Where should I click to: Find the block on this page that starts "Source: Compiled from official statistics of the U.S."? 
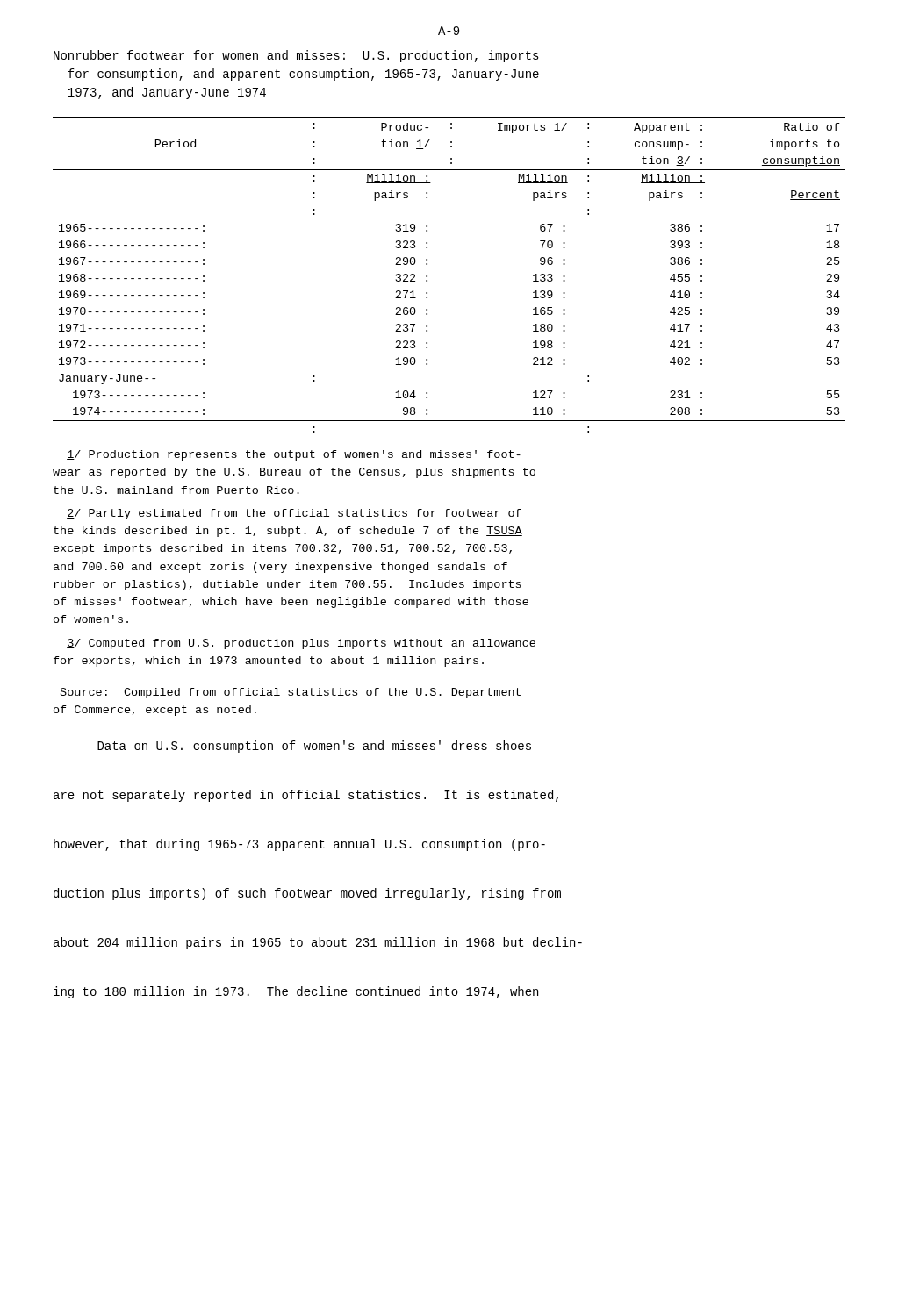click(x=287, y=701)
